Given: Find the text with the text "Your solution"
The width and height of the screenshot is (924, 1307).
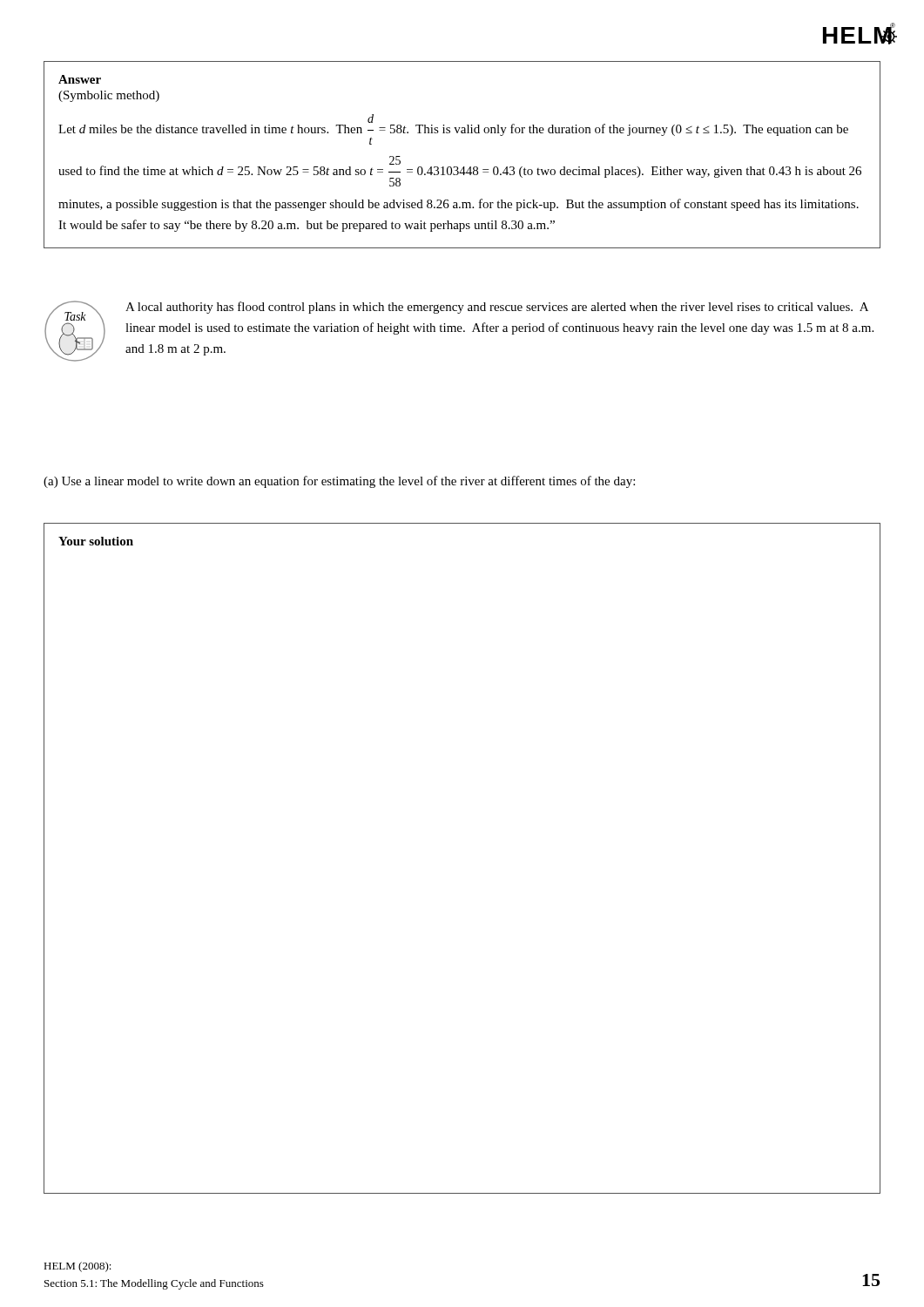Looking at the screenshot, I should point(96,541).
